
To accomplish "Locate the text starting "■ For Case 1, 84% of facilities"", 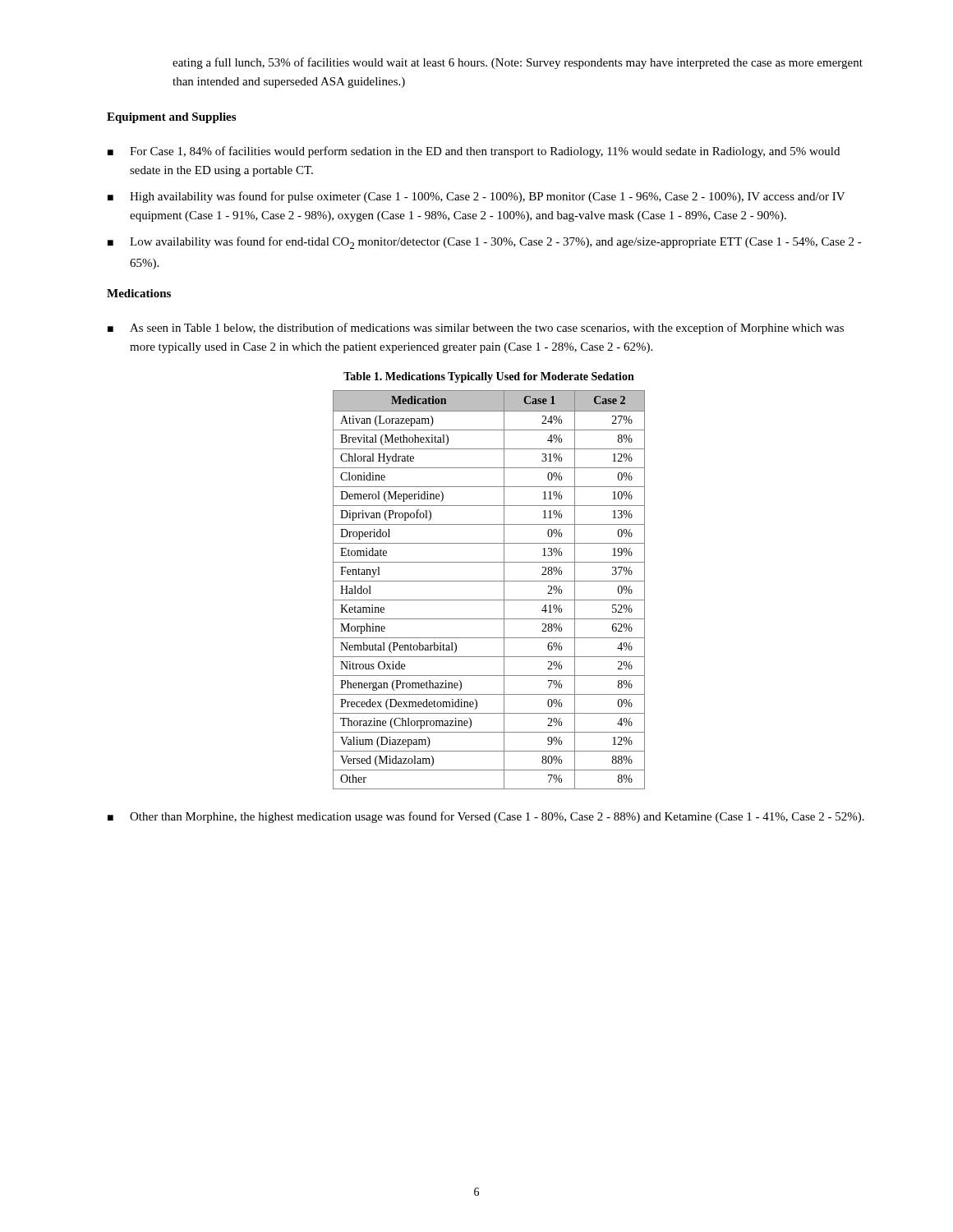I will [x=489, y=161].
